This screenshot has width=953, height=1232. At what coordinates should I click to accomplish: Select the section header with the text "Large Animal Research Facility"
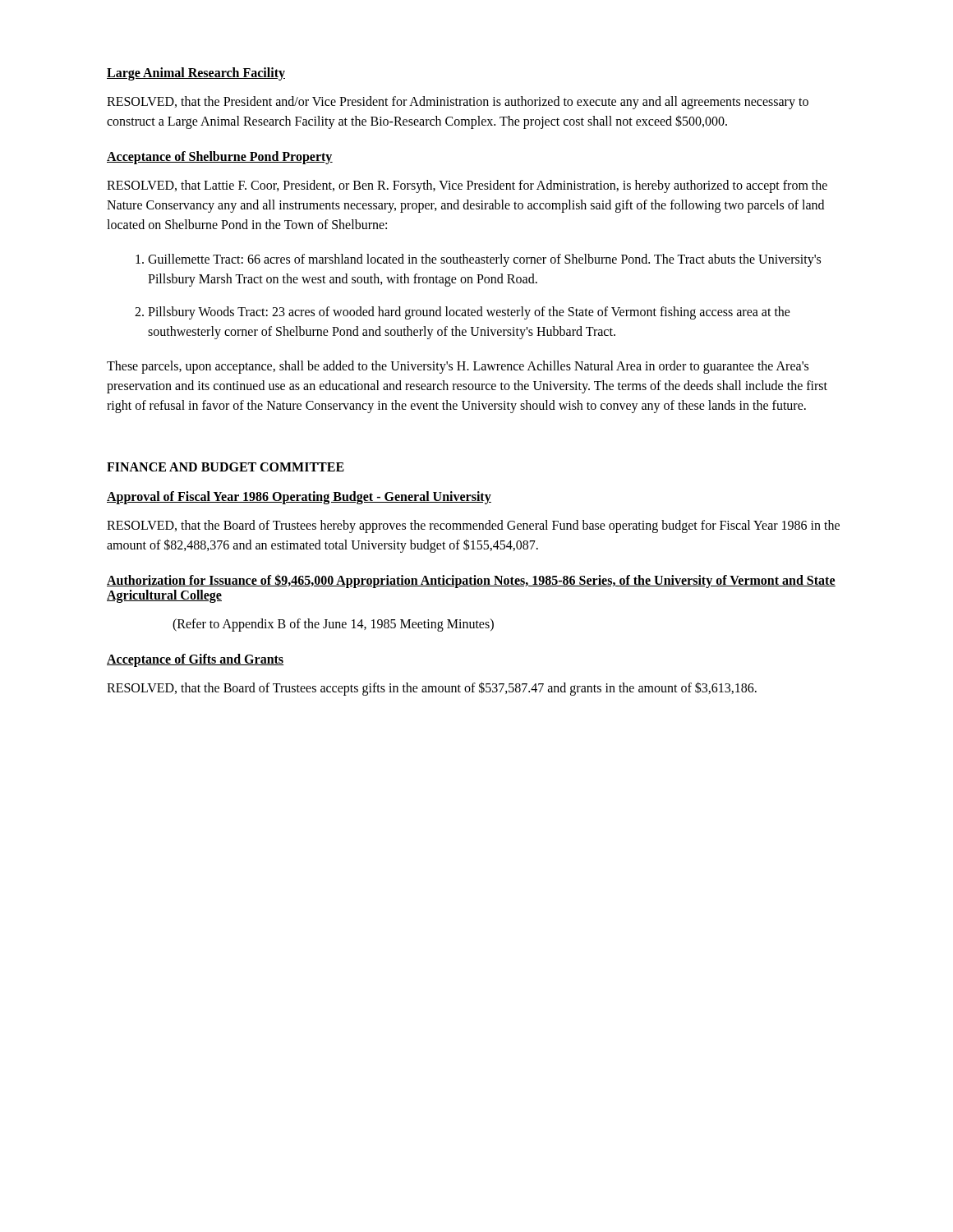[x=196, y=73]
